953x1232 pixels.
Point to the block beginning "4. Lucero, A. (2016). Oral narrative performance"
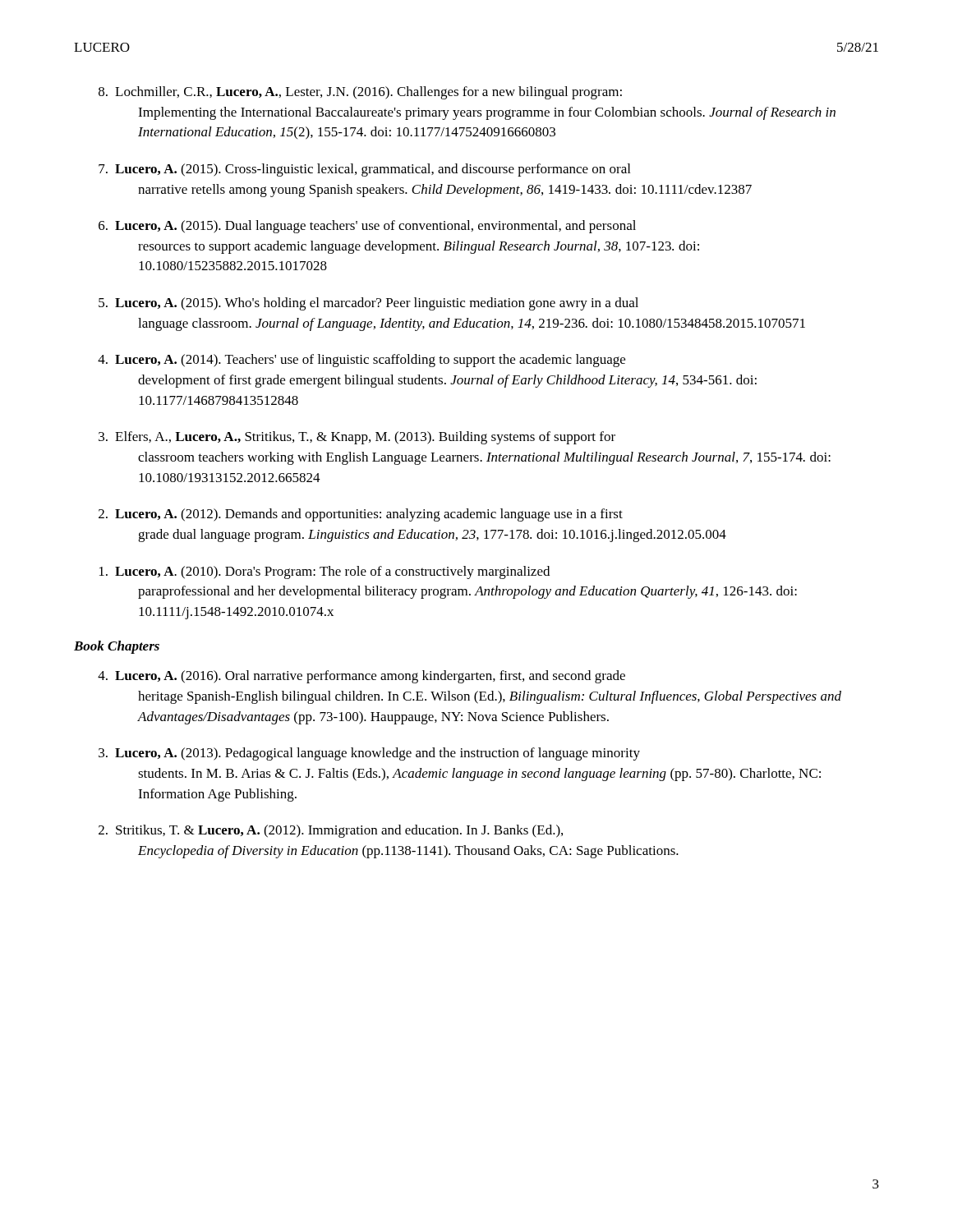(x=476, y=697)
